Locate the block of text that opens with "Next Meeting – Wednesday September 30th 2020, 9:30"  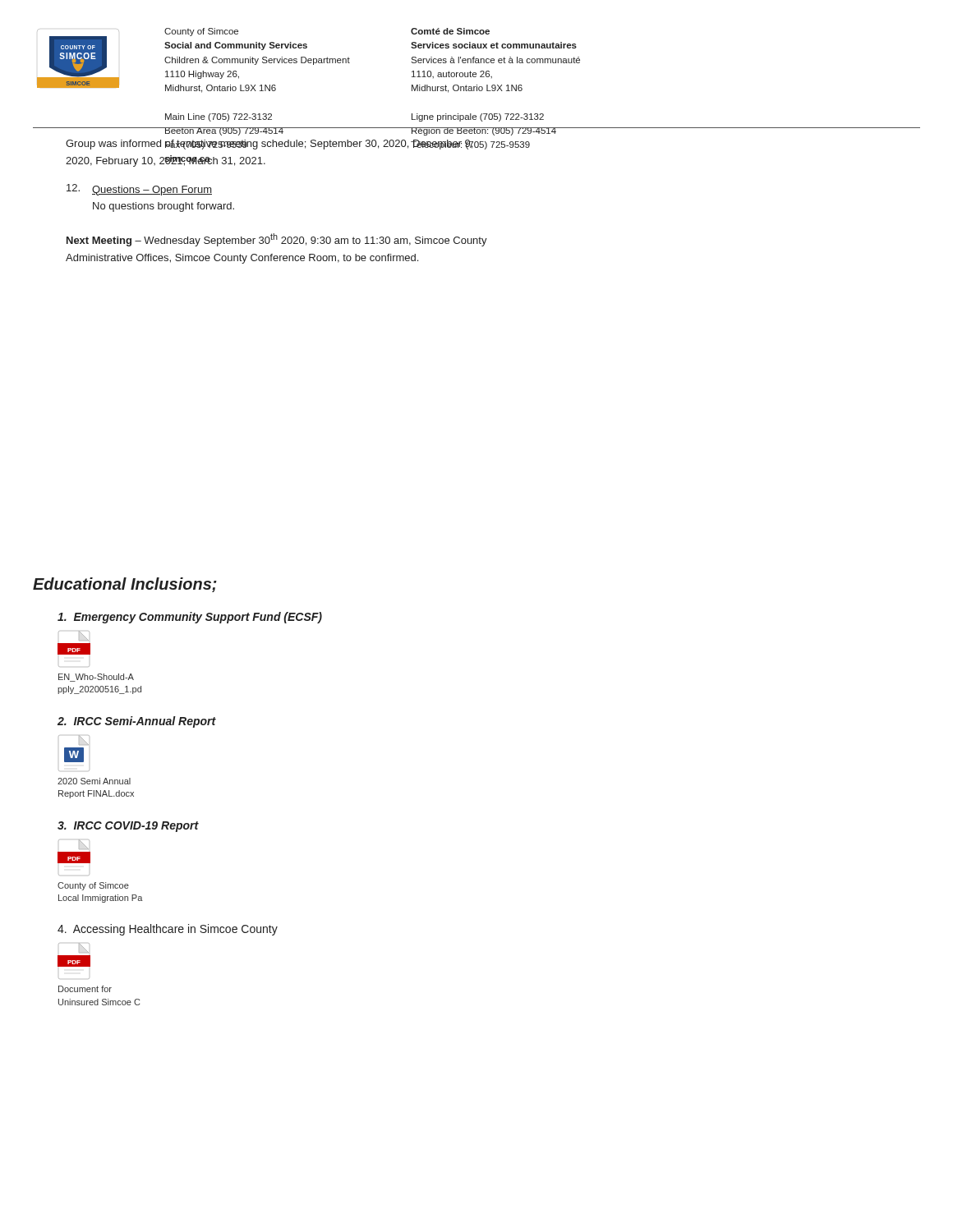276,248
